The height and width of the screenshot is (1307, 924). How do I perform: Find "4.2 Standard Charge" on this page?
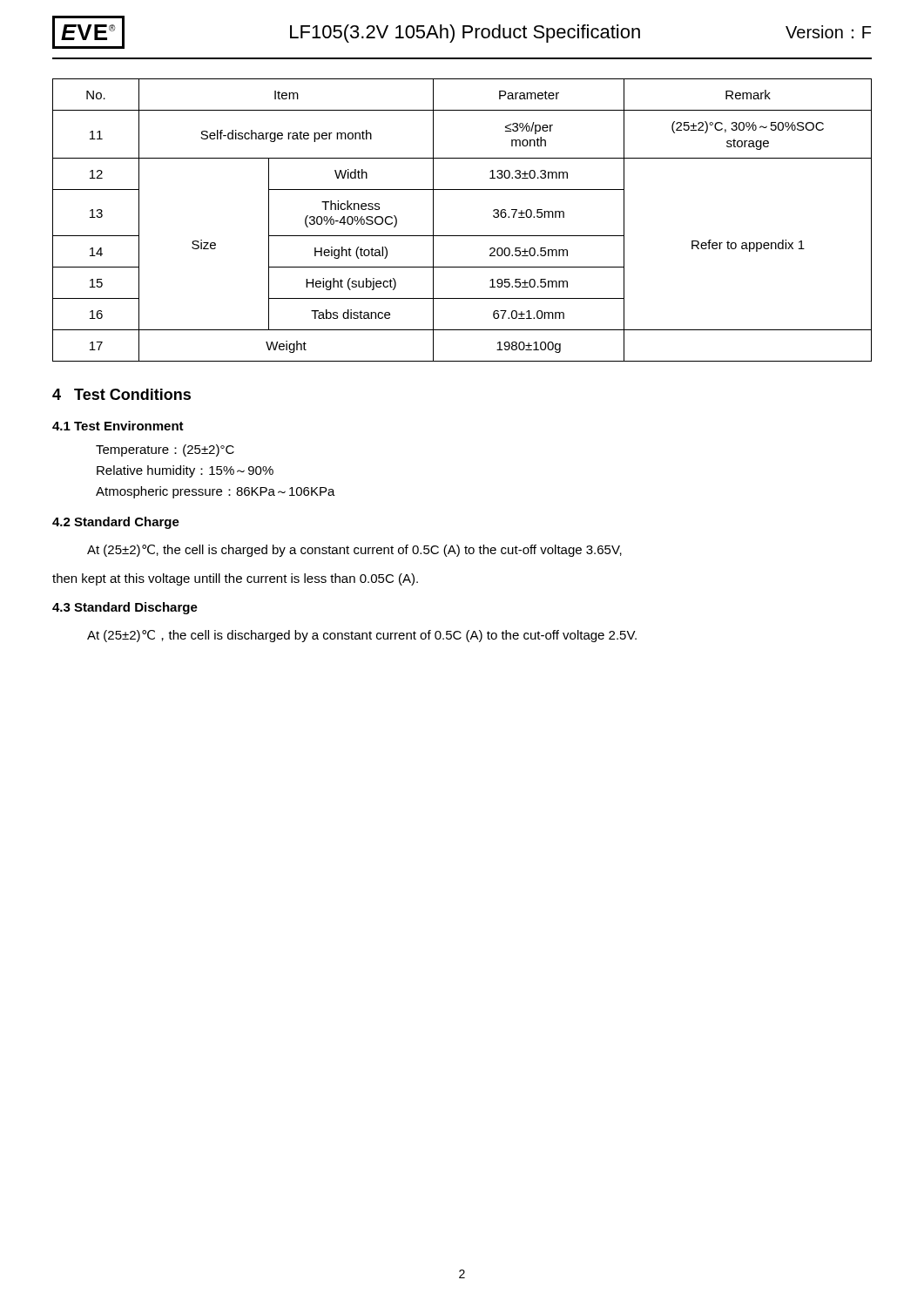point(116,521)
